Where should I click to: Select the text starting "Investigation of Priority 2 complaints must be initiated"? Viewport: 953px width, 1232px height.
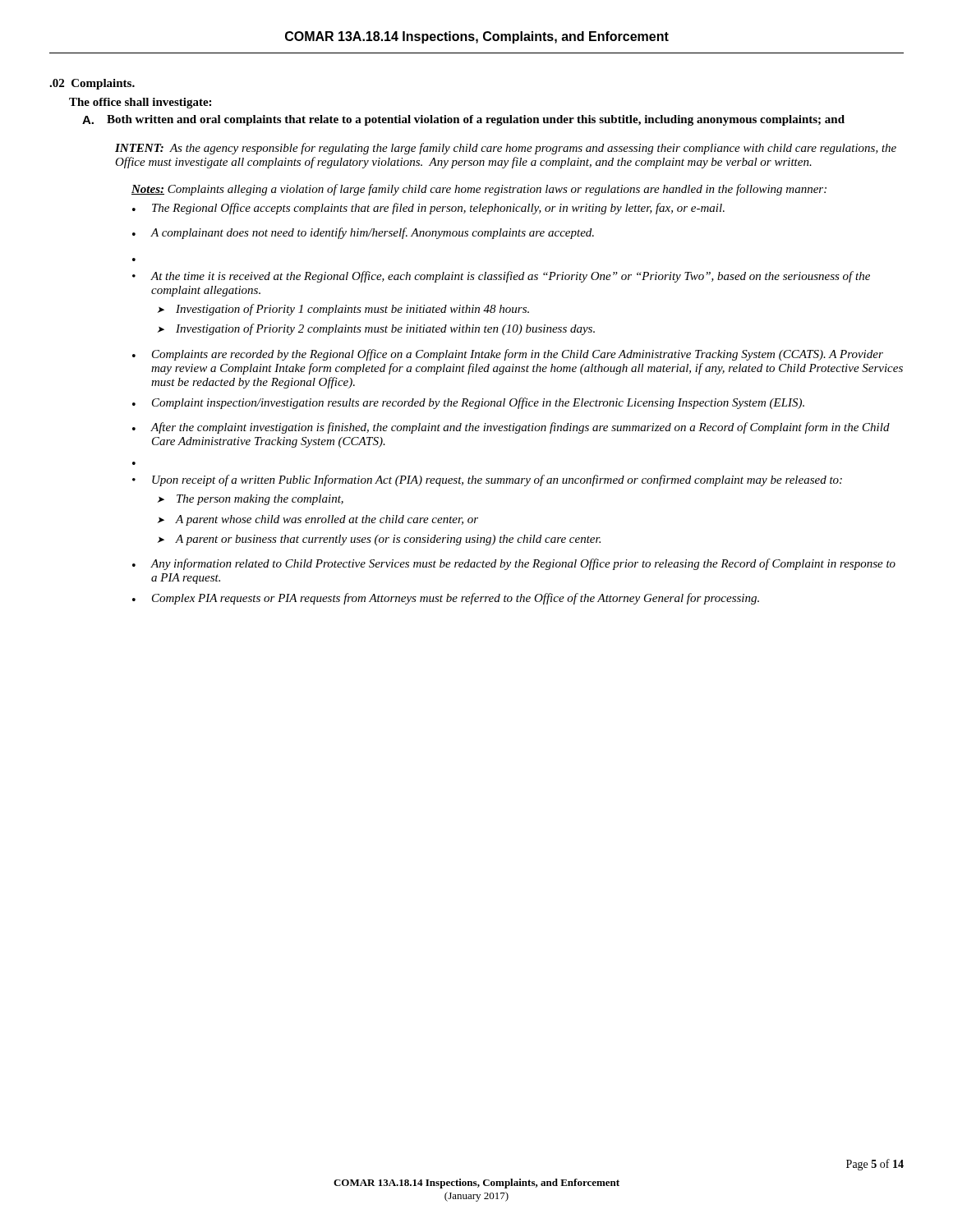pos(386,329)
